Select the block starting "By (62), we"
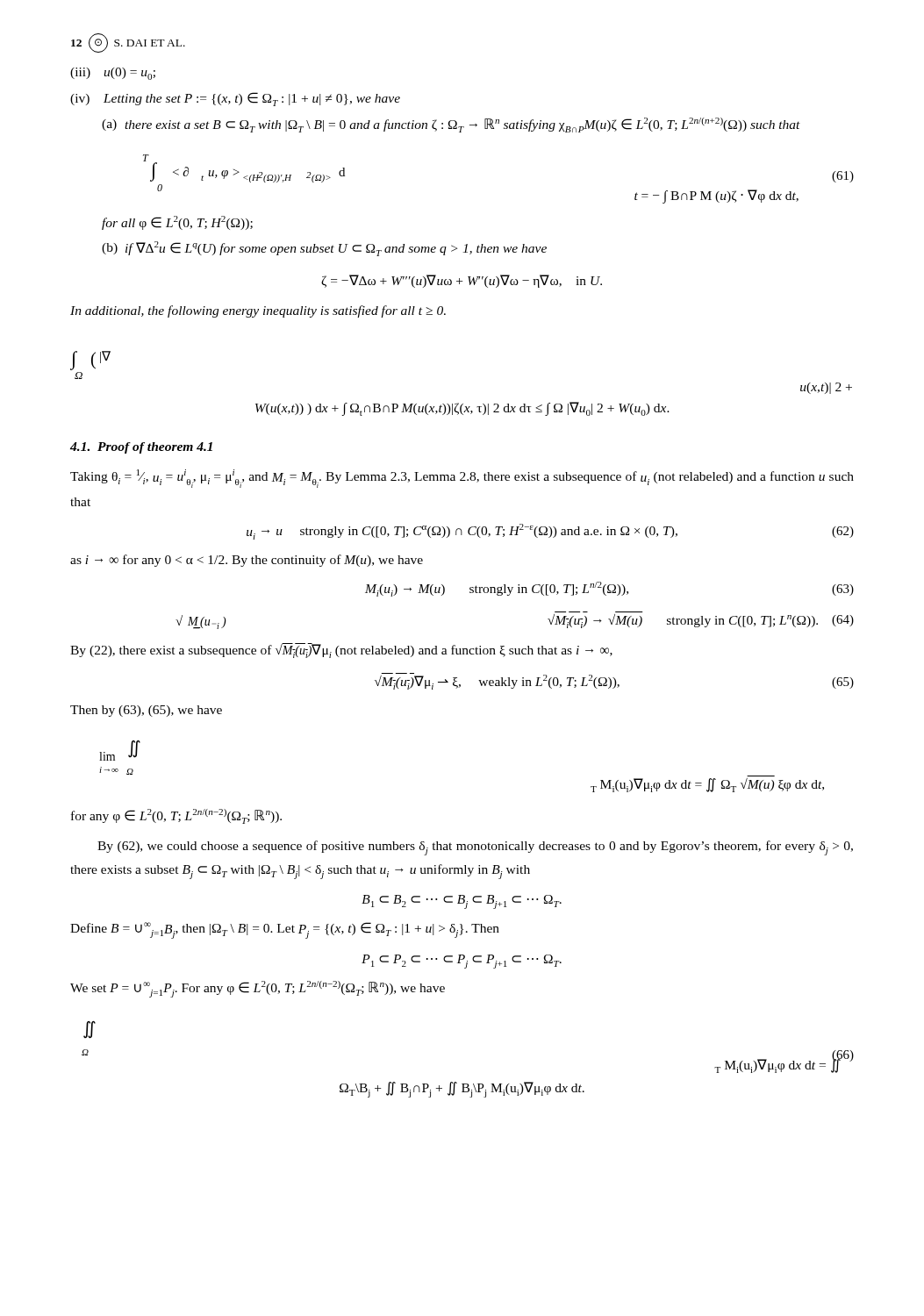Screen dimensions: 1316x924 tap(462, 858)
